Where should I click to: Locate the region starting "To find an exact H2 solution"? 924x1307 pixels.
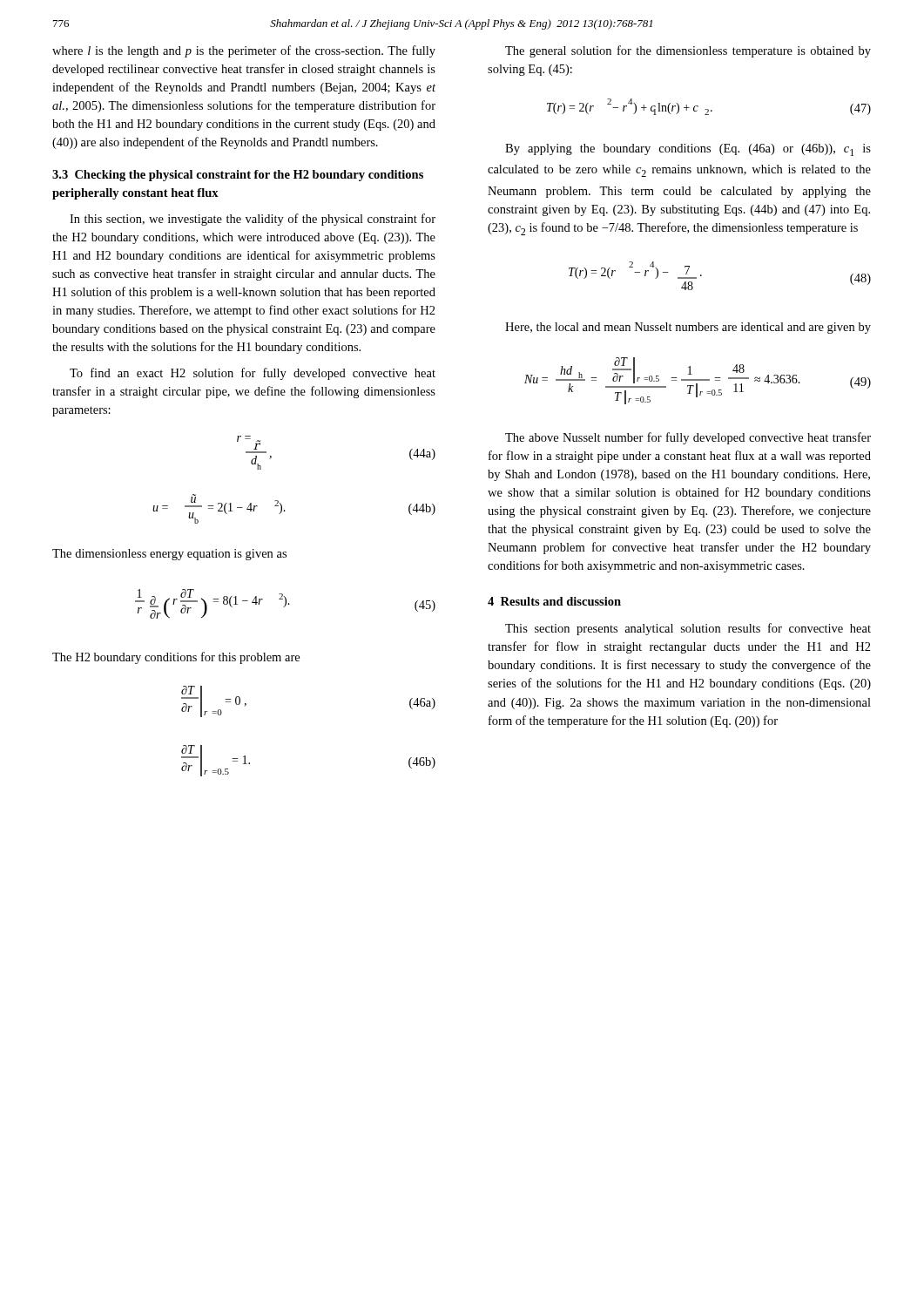click(244, 392)
